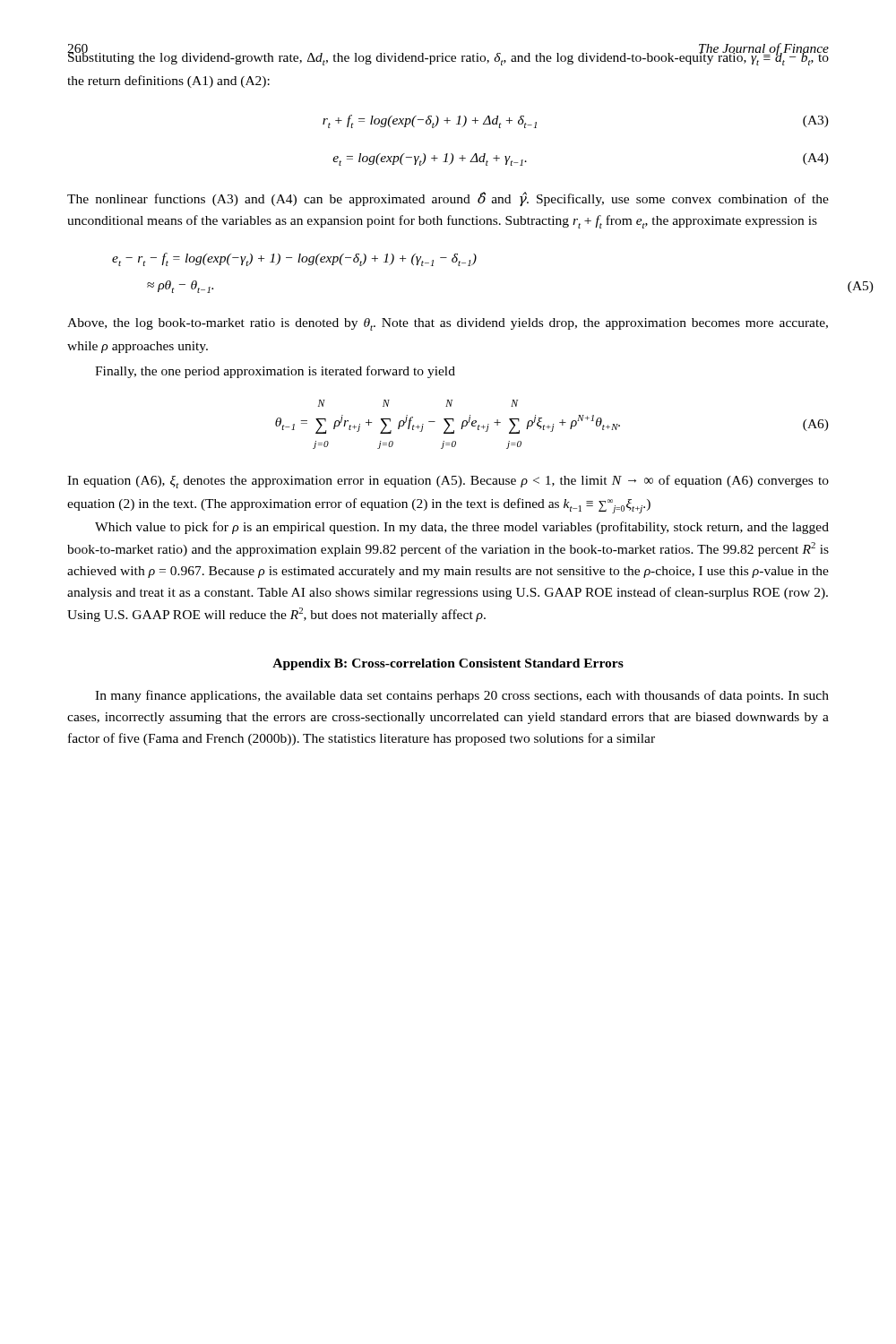Click on the text starting "Above, the log book-to-market ratio is"
The image size is (896, 1344).
[448, 334]
